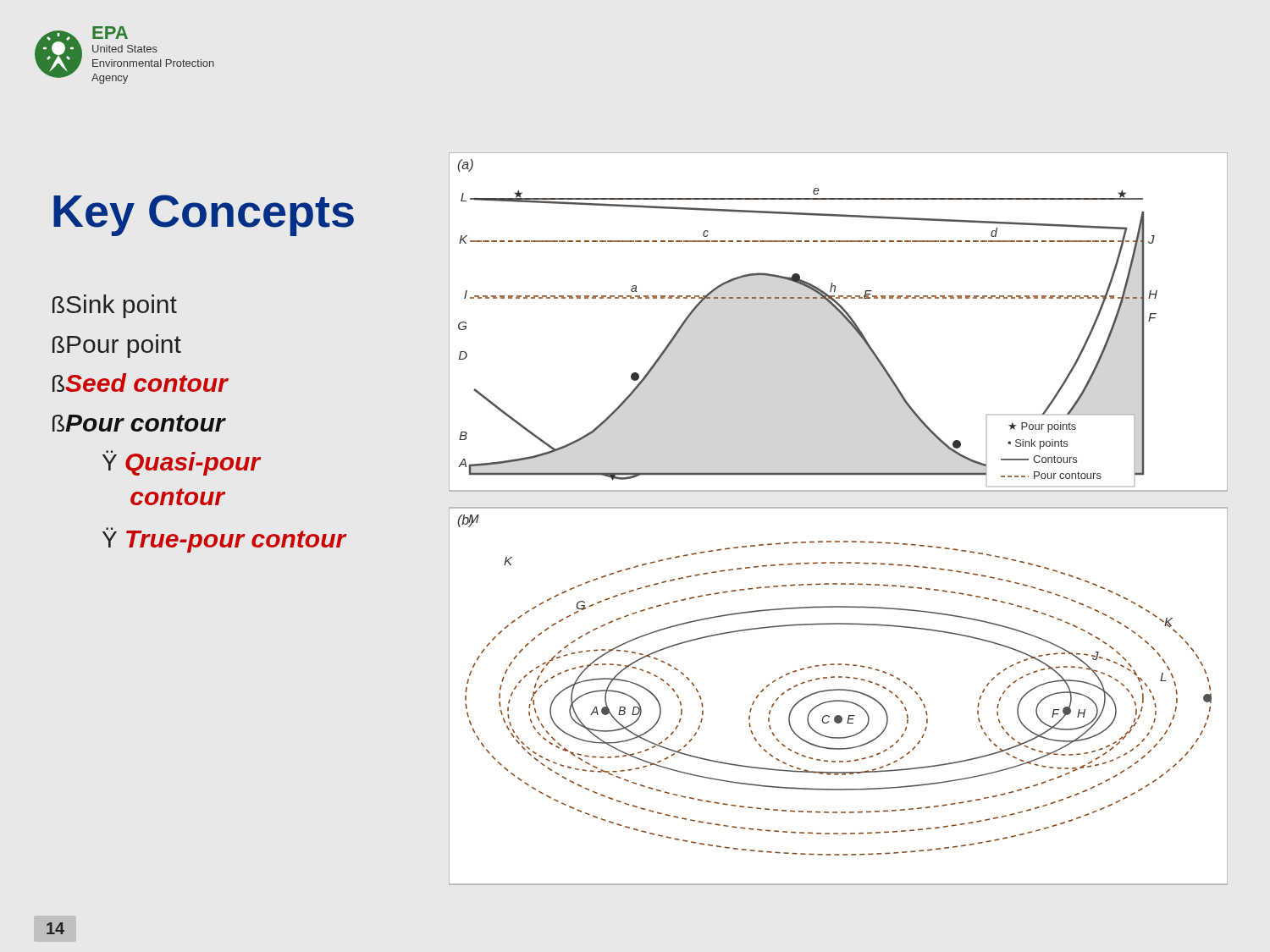Locate the title
This screenshot has height=952, width=1270.
(254, 211)
